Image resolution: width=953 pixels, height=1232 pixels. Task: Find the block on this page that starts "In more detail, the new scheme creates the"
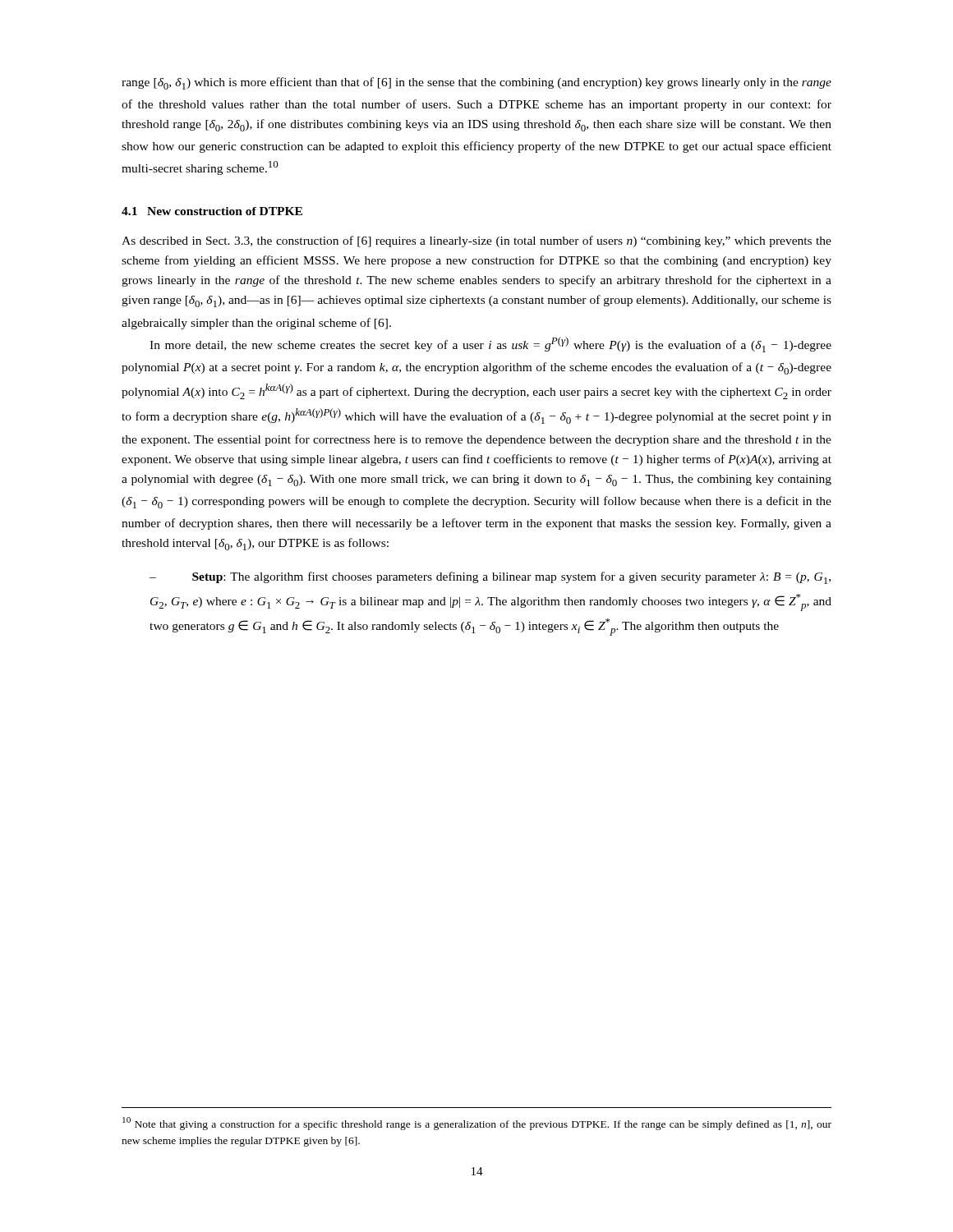476,444
